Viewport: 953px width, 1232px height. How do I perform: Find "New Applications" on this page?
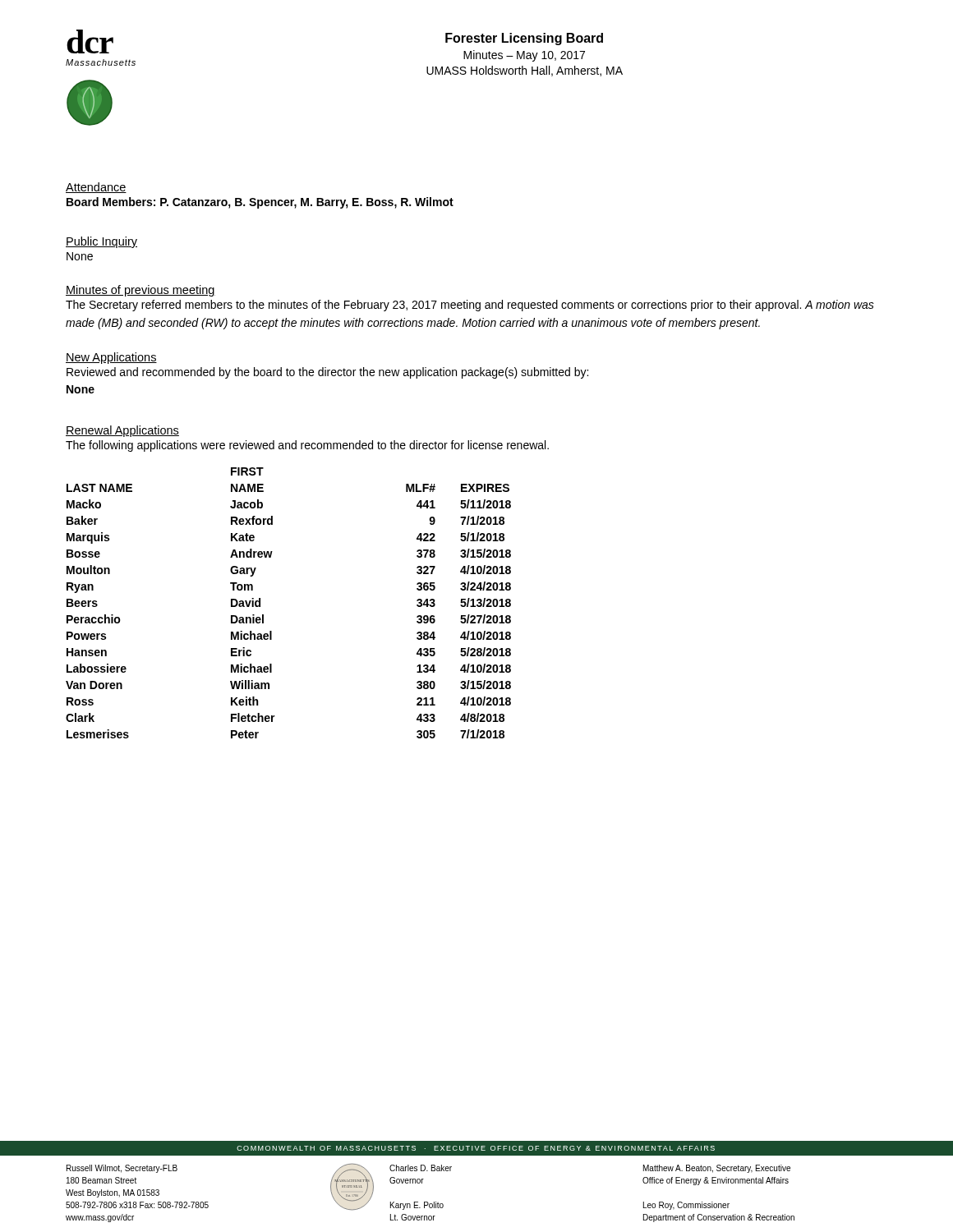pyautogui.click(x=111, y=357)
